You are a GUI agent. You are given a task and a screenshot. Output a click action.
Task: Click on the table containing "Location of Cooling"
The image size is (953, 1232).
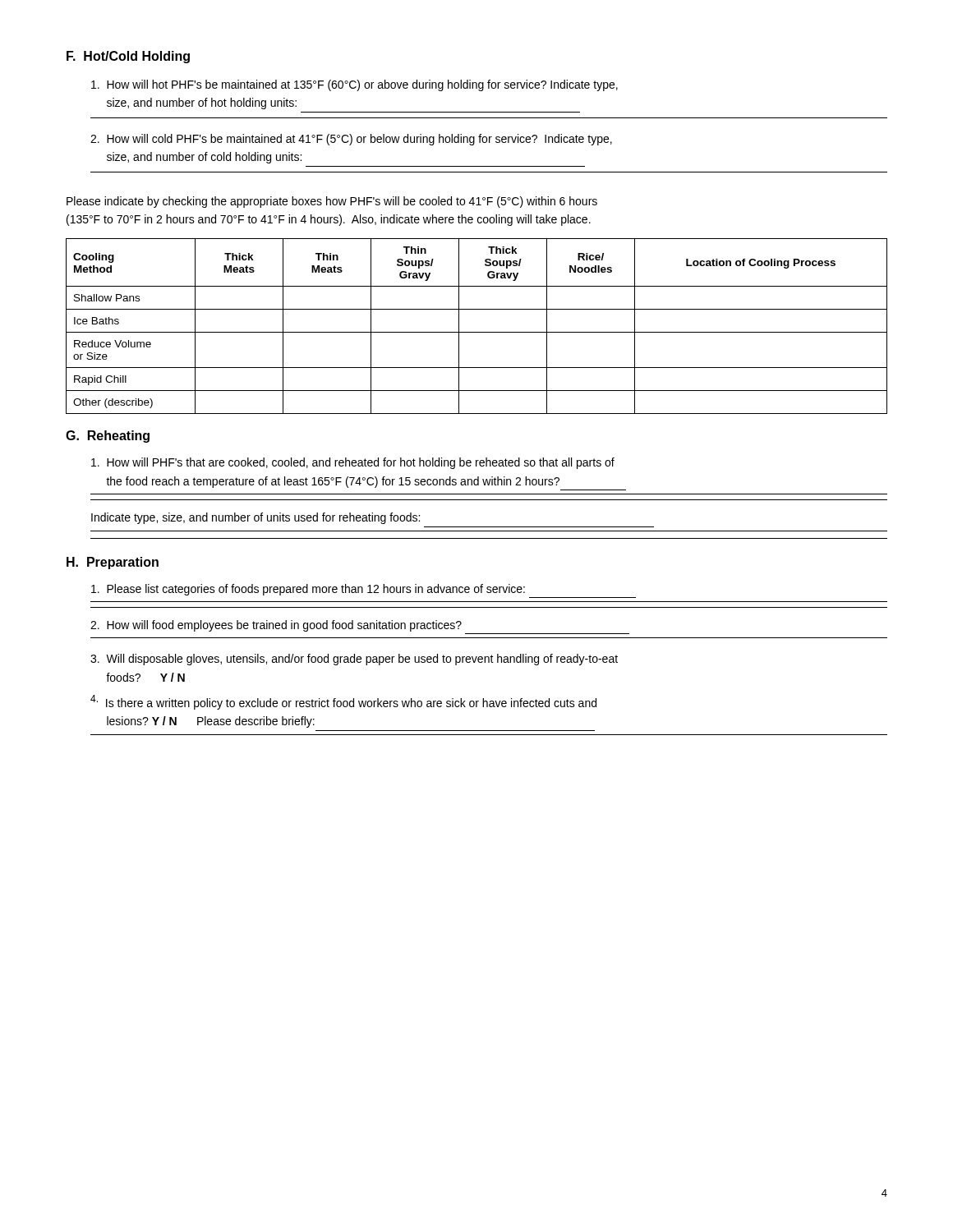(476, 326)
